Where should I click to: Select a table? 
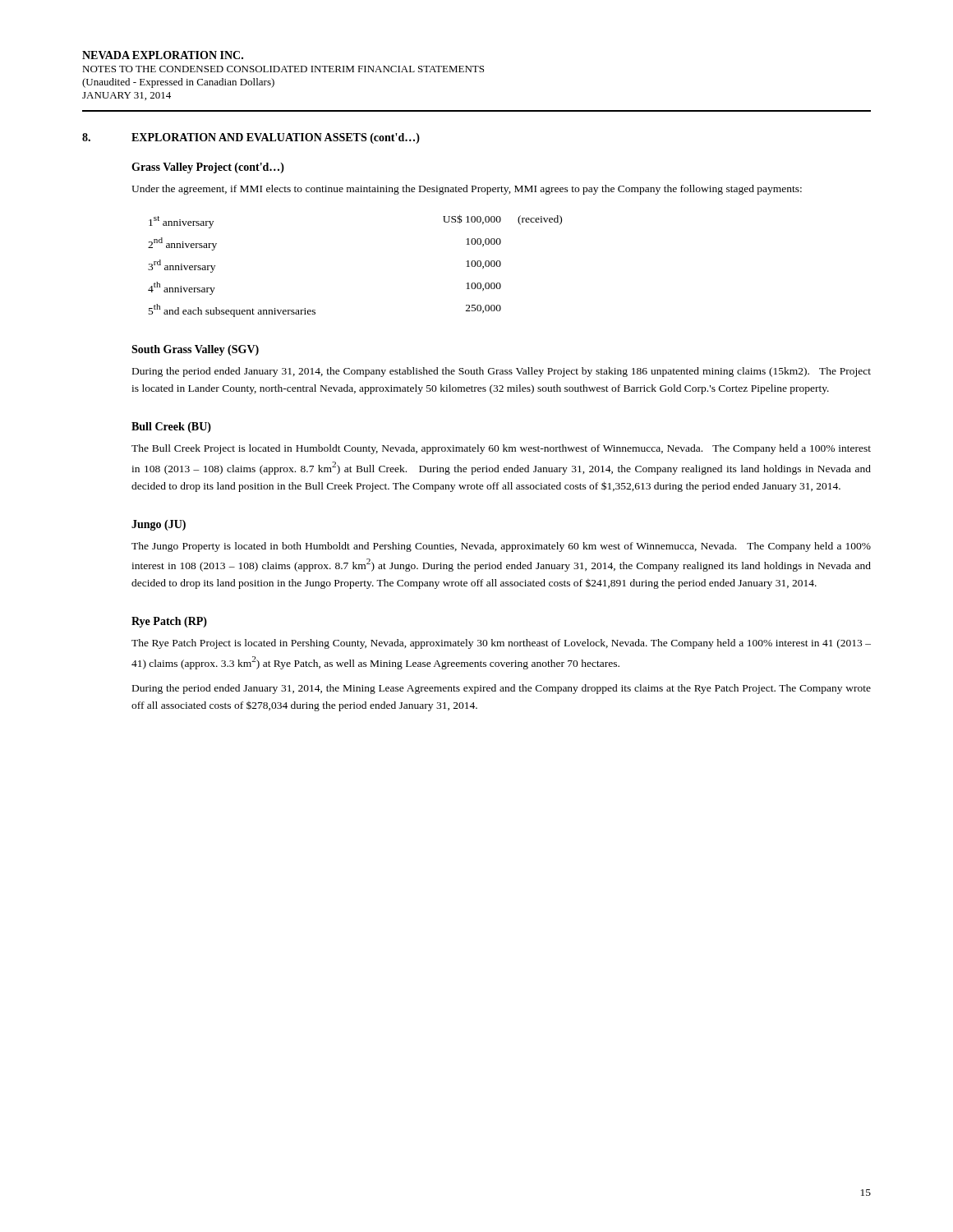(509, 265)
